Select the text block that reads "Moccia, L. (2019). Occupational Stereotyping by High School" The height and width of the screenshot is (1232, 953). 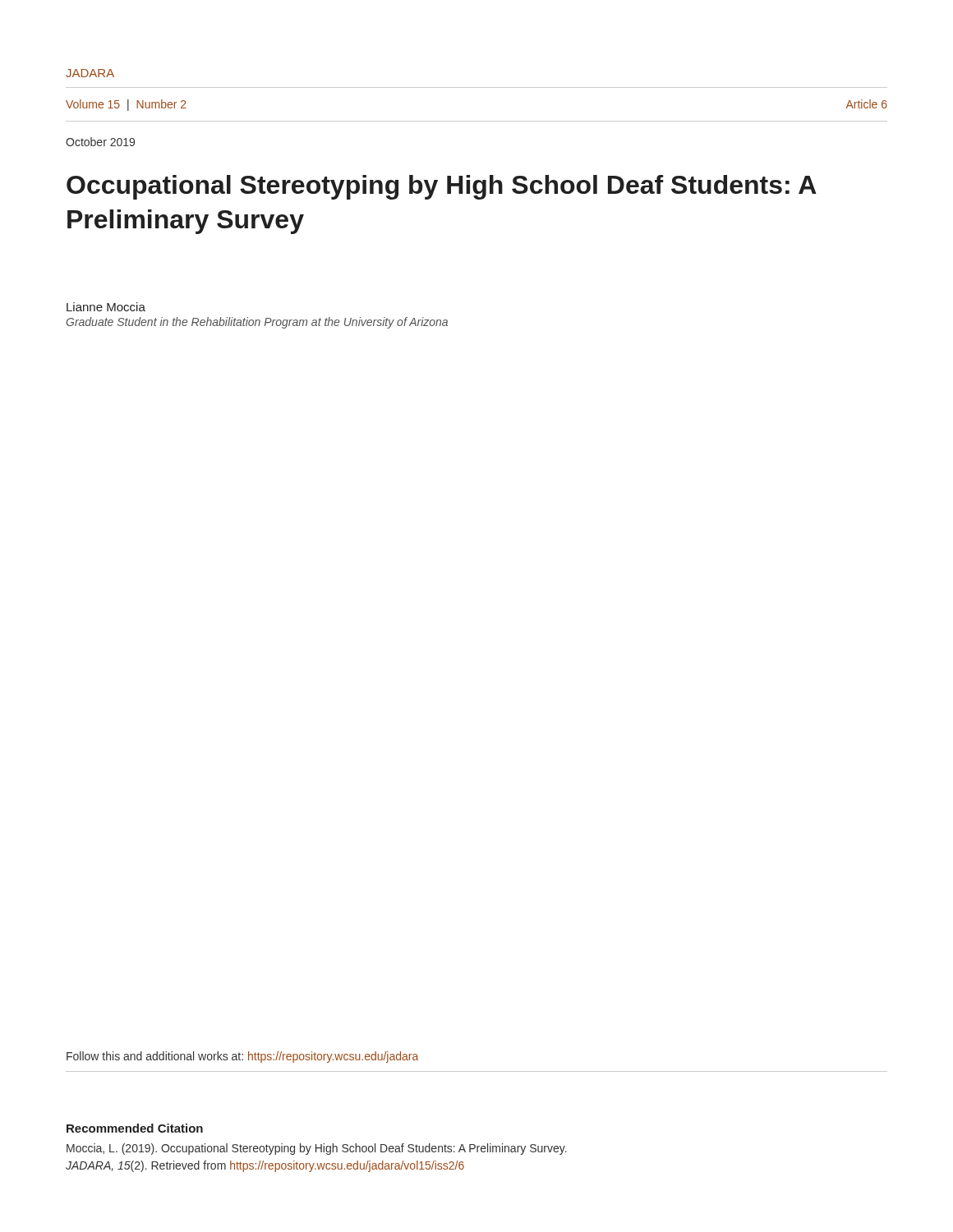click(x=317, y=1157)
